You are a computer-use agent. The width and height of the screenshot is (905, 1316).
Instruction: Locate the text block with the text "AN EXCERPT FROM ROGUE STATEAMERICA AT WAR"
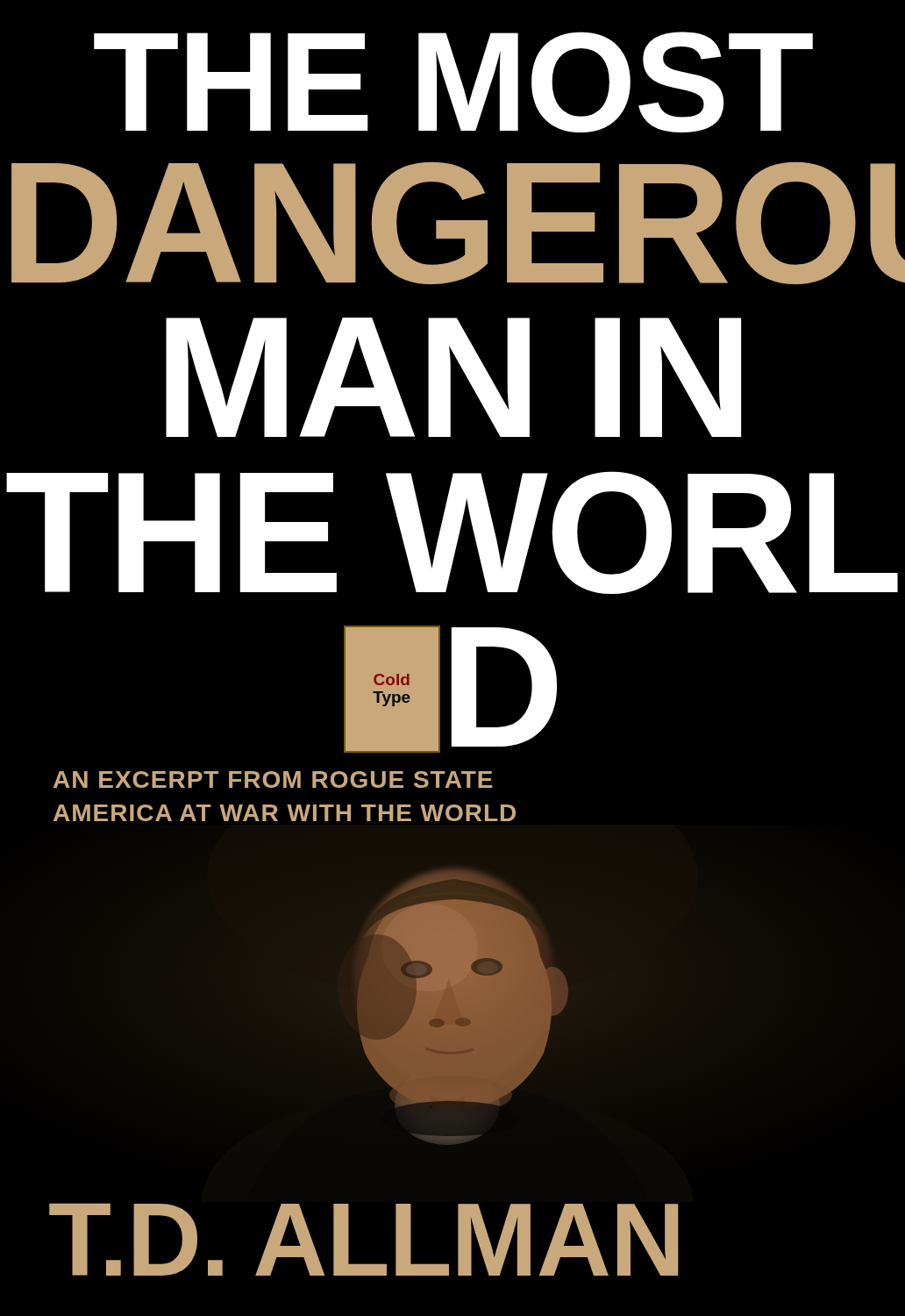[x=360, y=796]
